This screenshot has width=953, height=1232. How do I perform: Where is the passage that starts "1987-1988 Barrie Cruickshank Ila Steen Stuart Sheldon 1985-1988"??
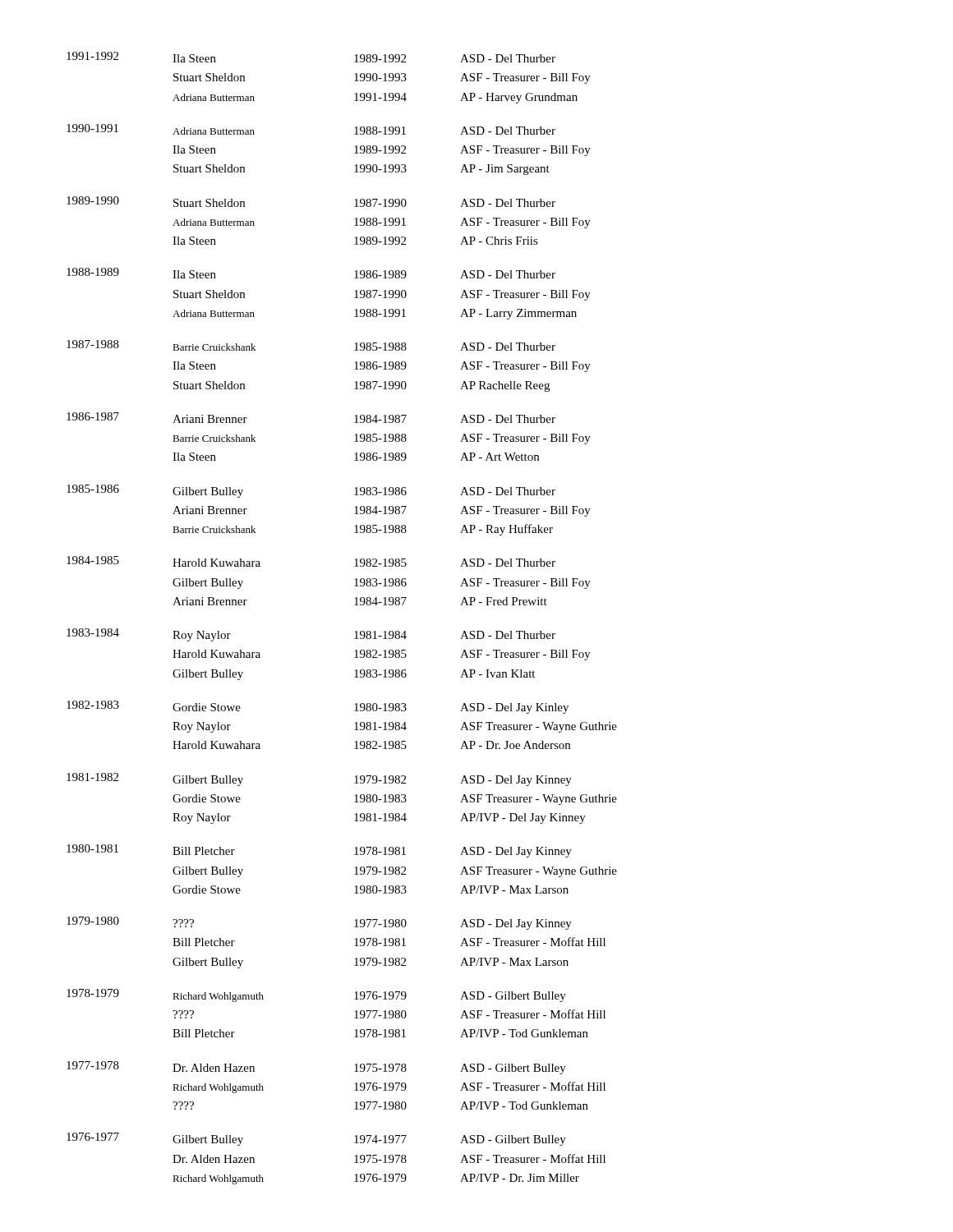476,366
